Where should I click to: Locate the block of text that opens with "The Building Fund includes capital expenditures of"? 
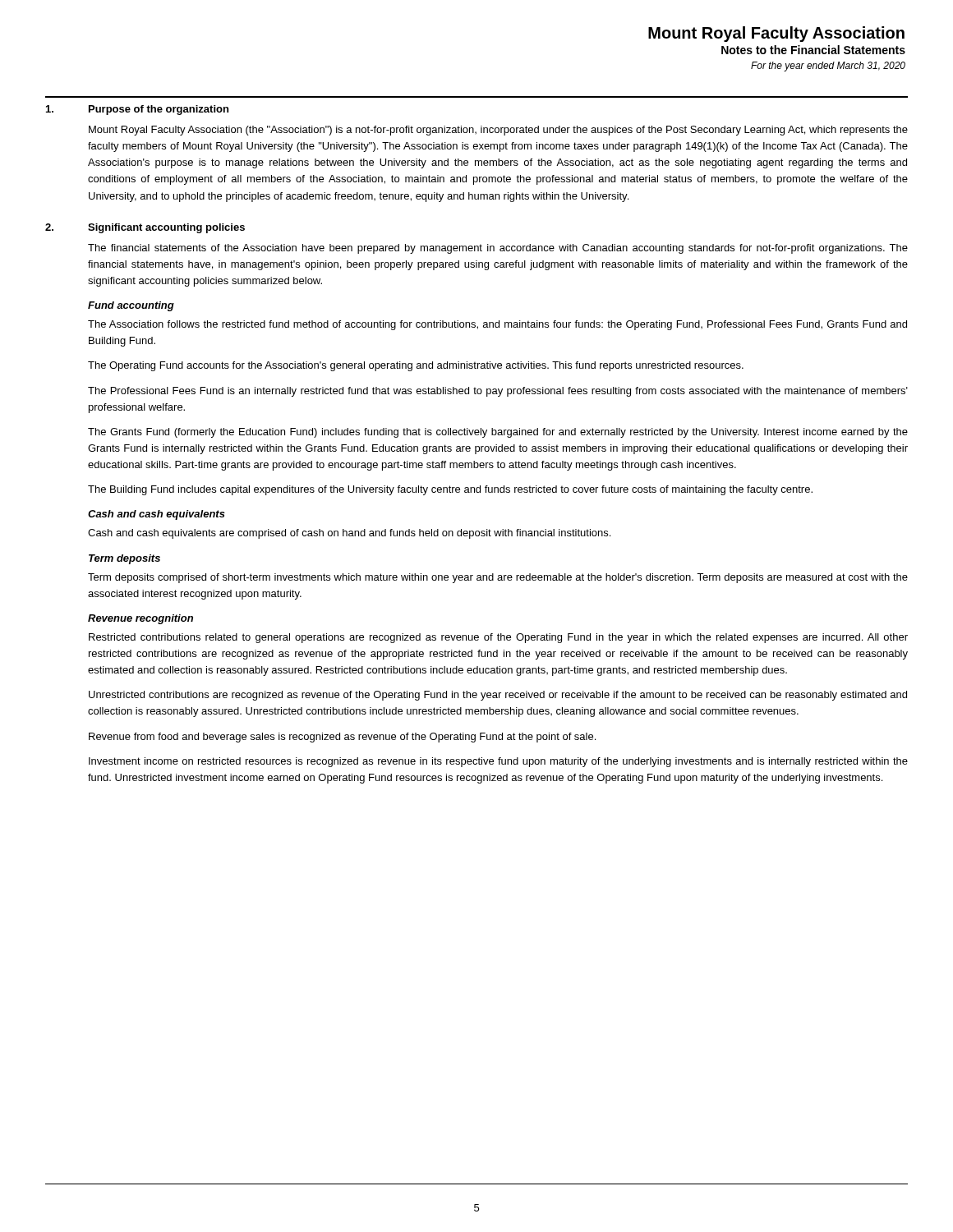(451, 489)
